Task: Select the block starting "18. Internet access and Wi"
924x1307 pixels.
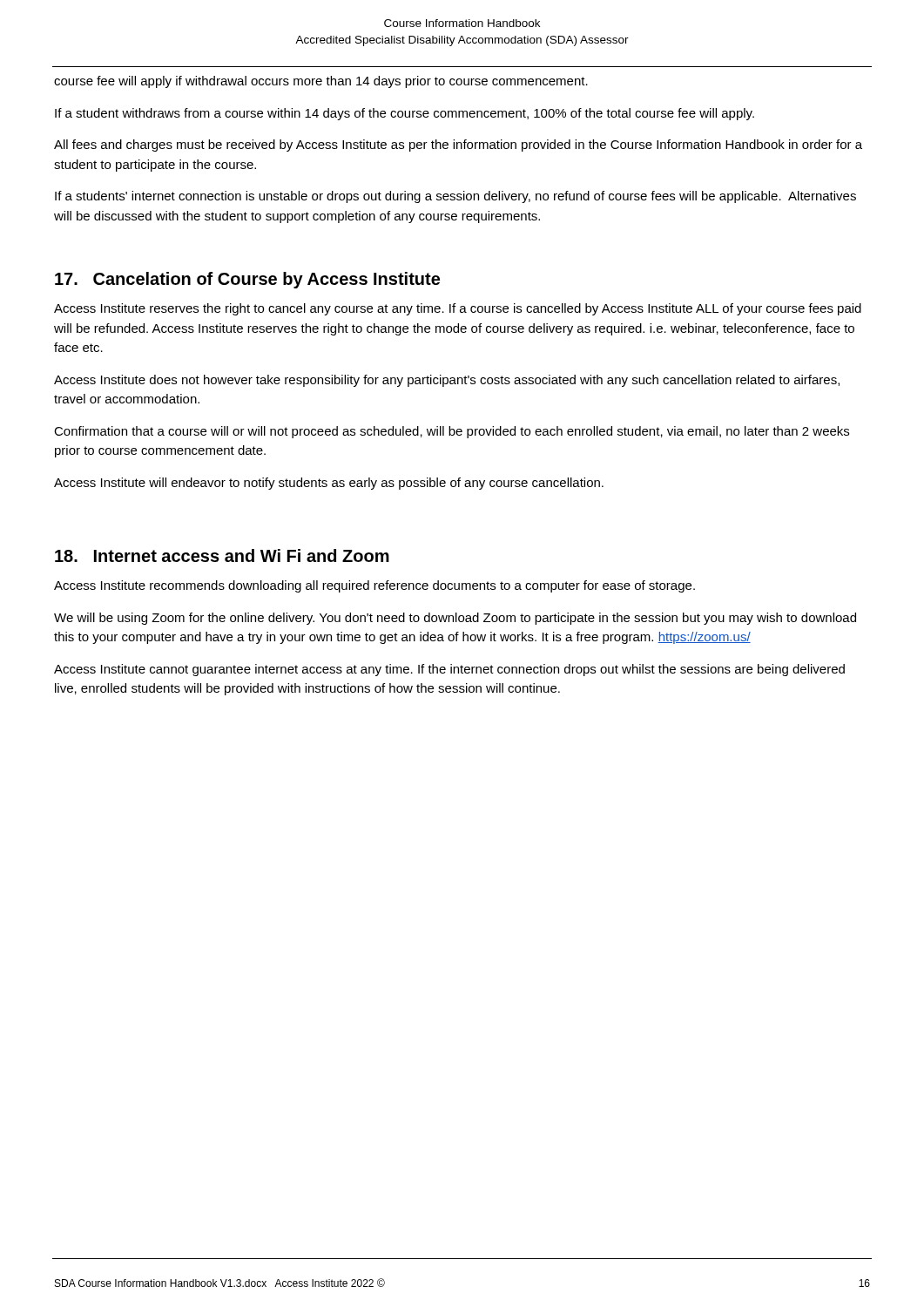Action: click(x=222, y=556)
